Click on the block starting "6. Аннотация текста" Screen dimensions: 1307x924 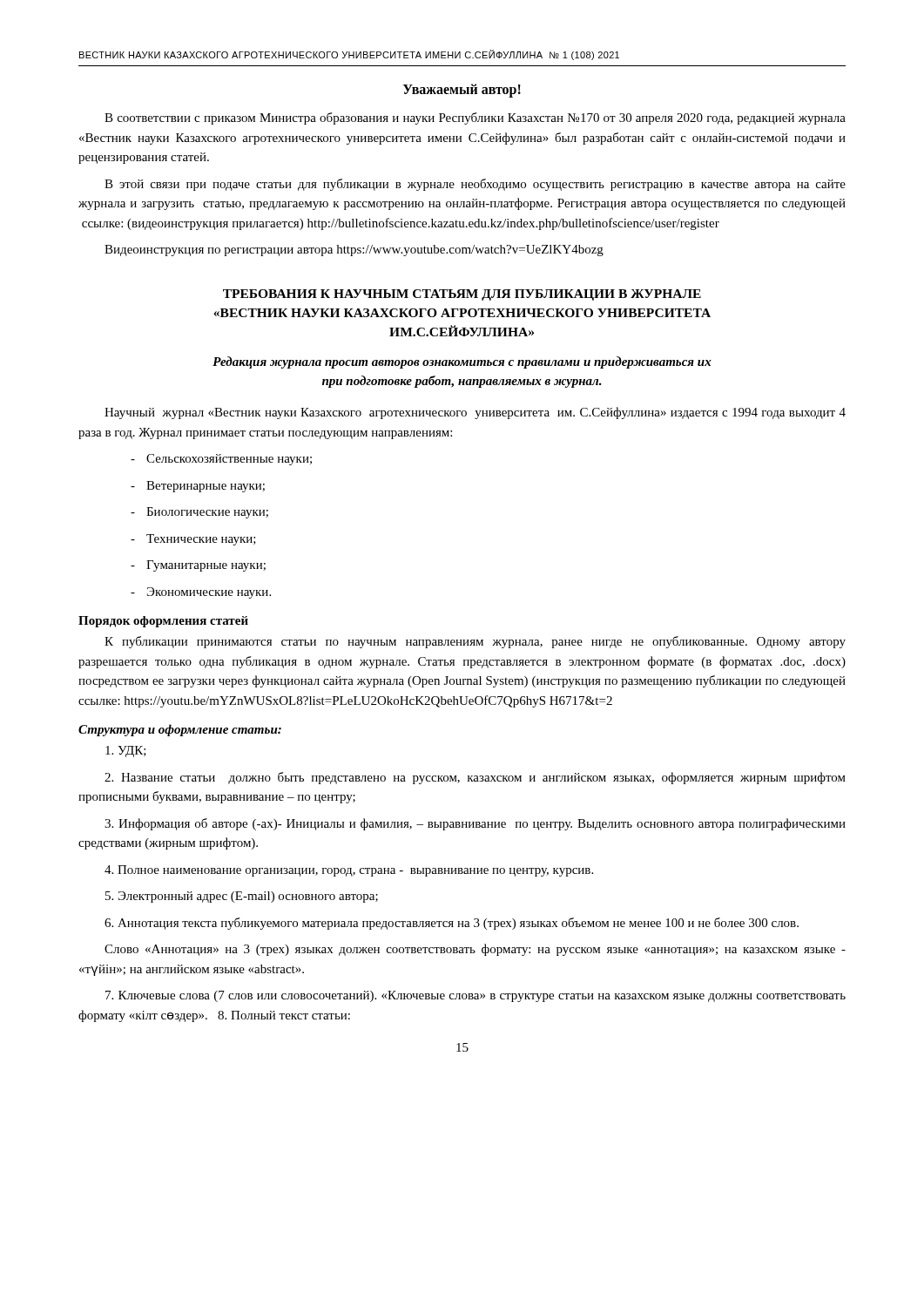pyautogui.click(x=462, y=923)
